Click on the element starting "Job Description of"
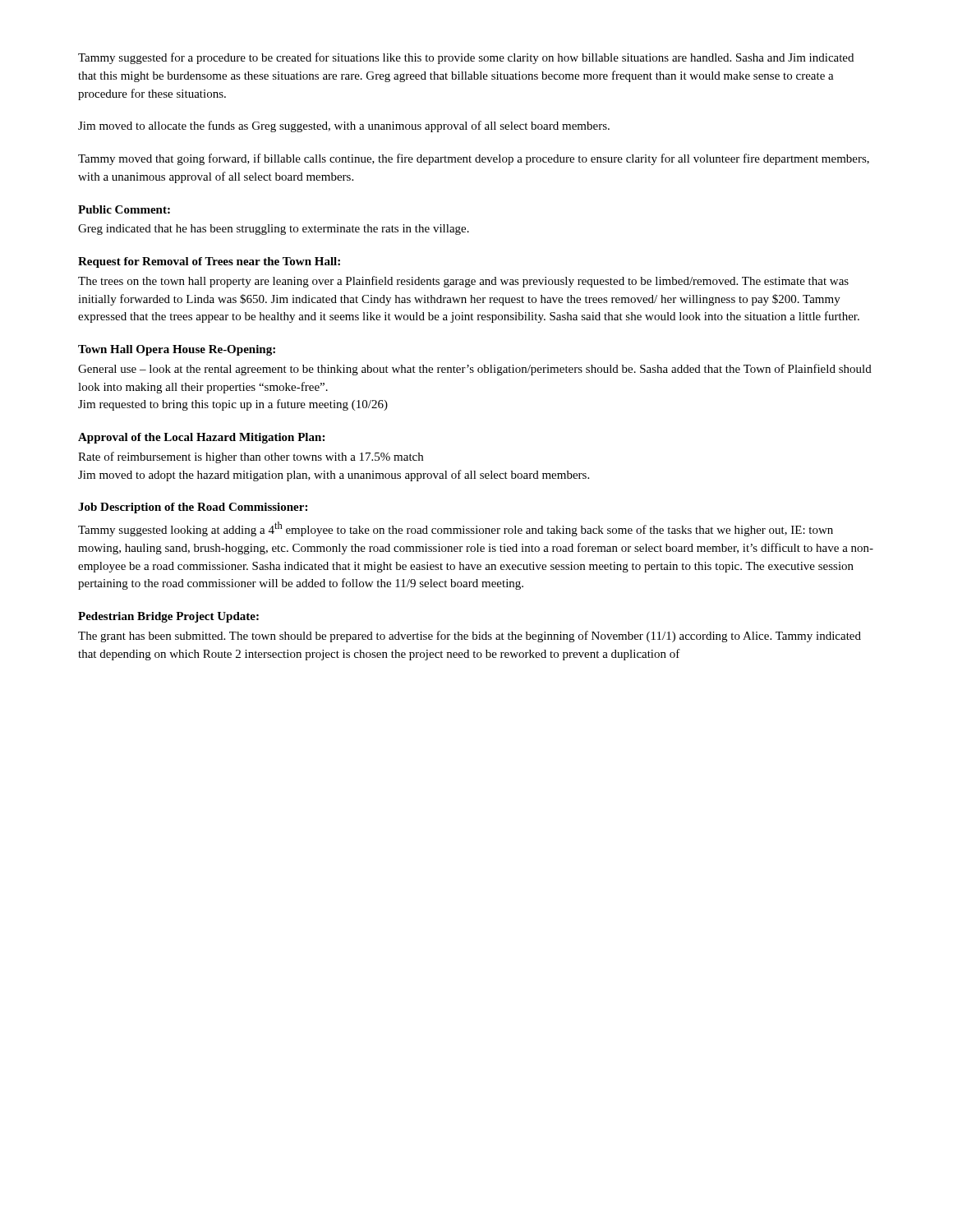 pos(193,507)
